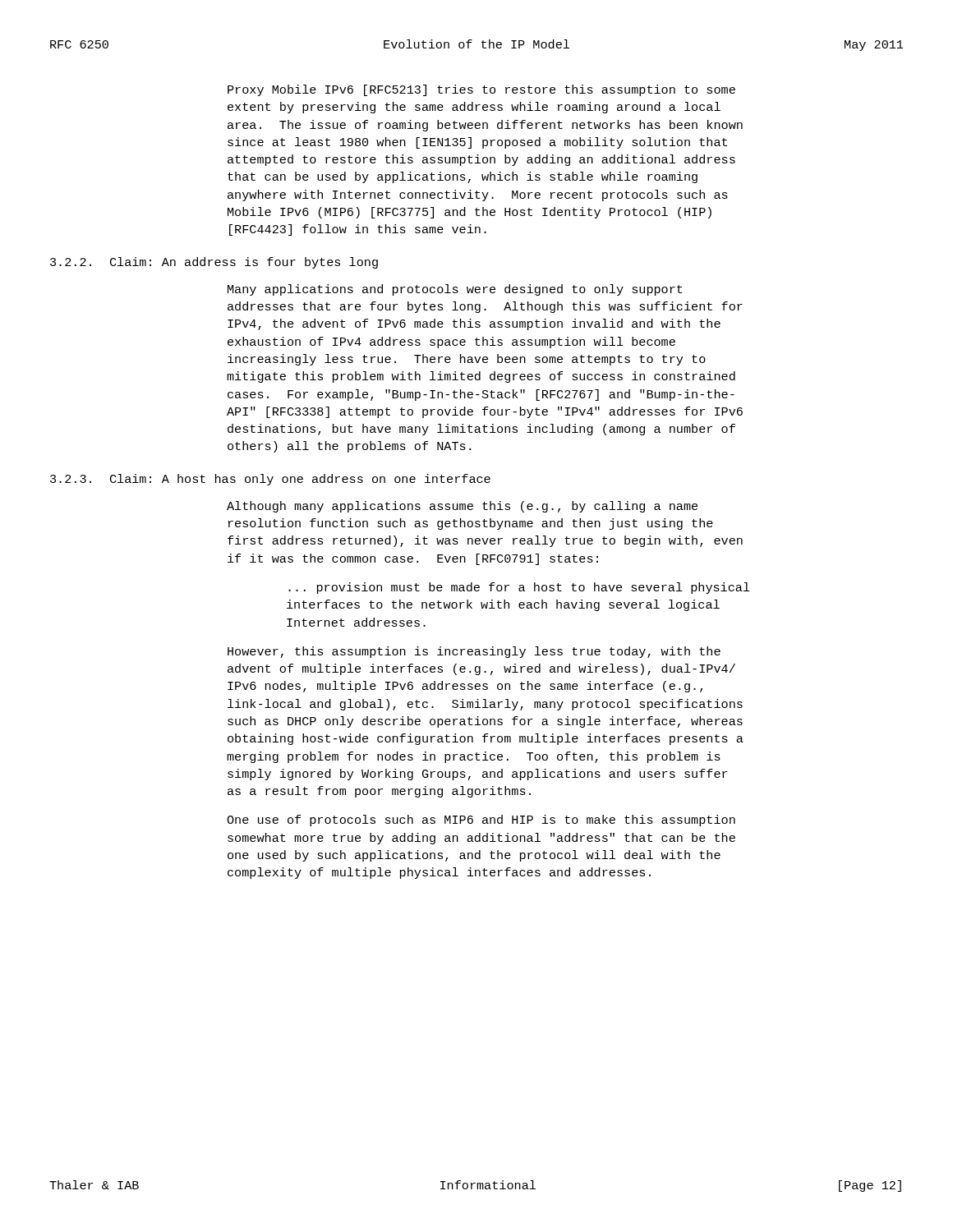The image size is (953, 1232).
Task: Point to the block beginning "Proxy Mobile IPv6 [RFC5213] tries to restore"
Action: pos(476,161)
